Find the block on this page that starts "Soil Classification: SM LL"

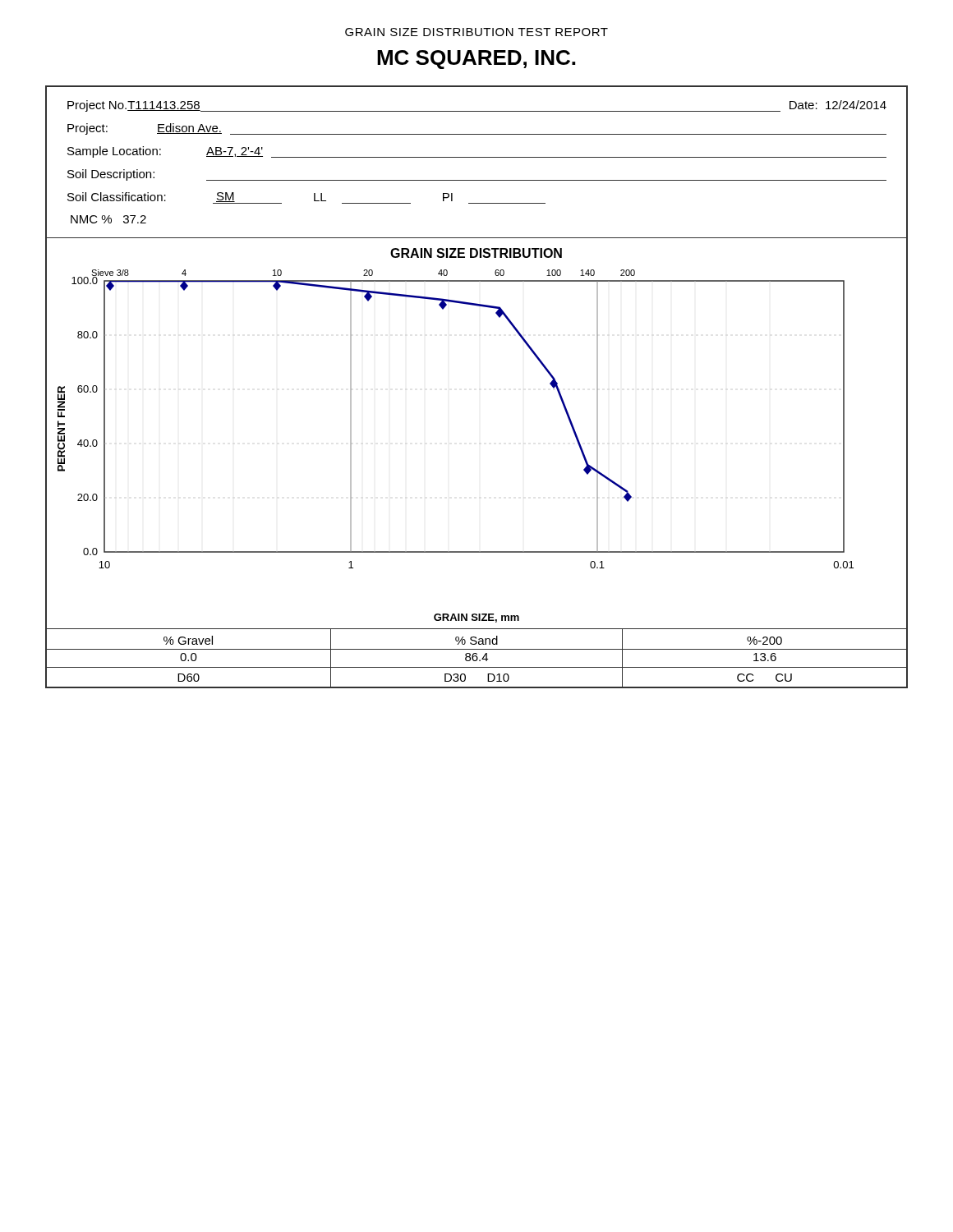(x=306, y=196)
